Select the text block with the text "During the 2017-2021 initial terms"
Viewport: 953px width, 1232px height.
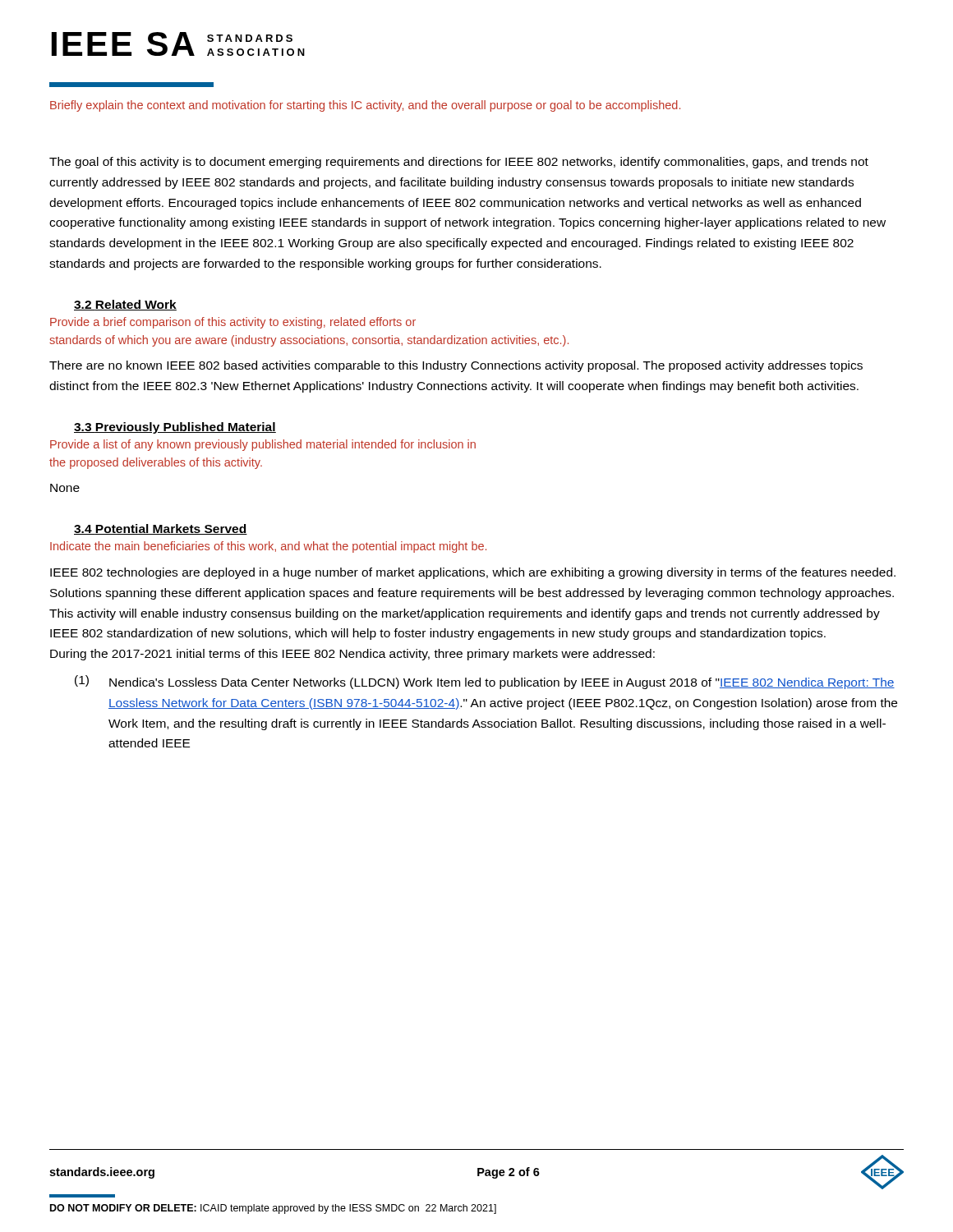[x=352, y=653]
